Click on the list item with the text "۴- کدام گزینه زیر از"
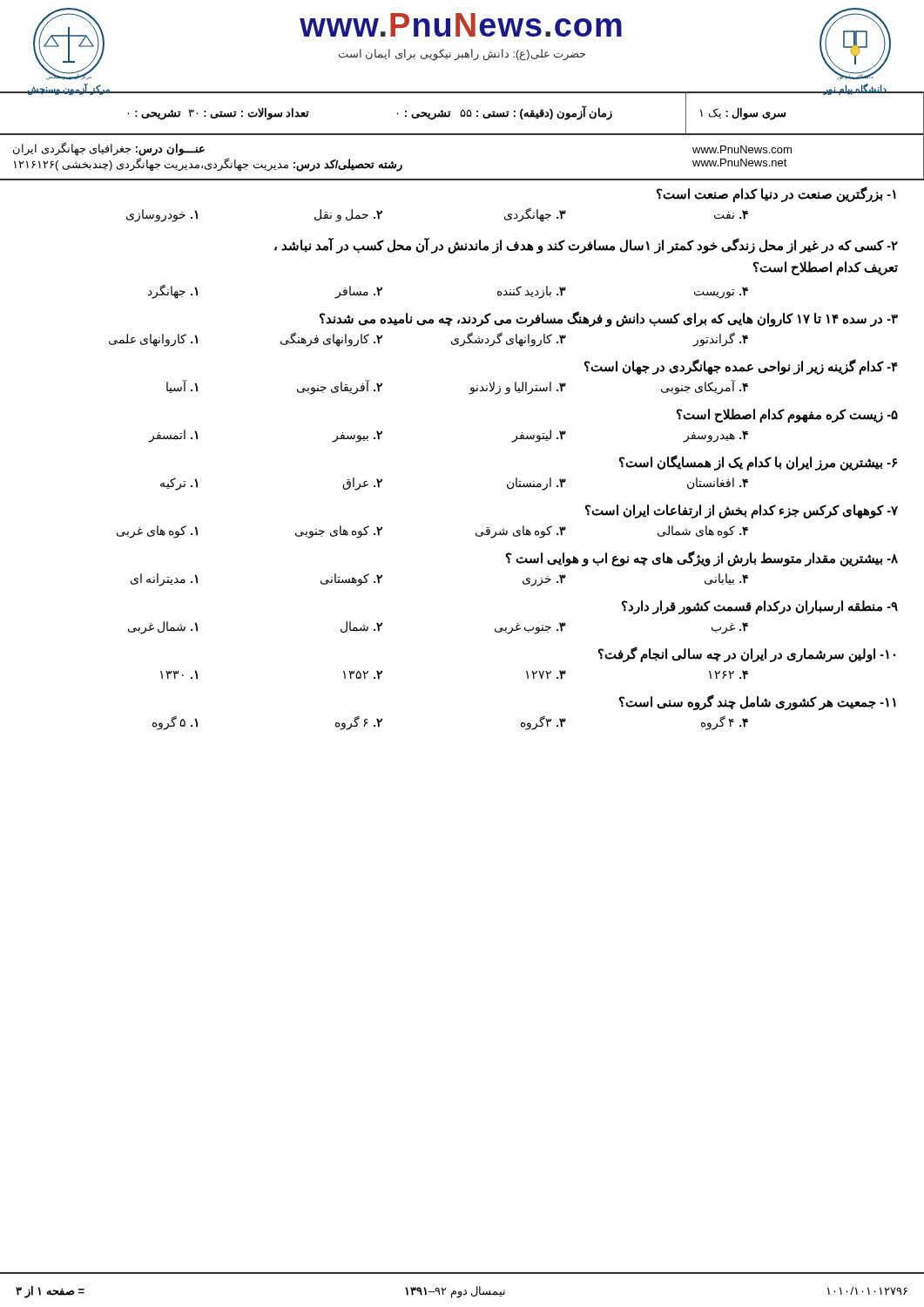 741,367
